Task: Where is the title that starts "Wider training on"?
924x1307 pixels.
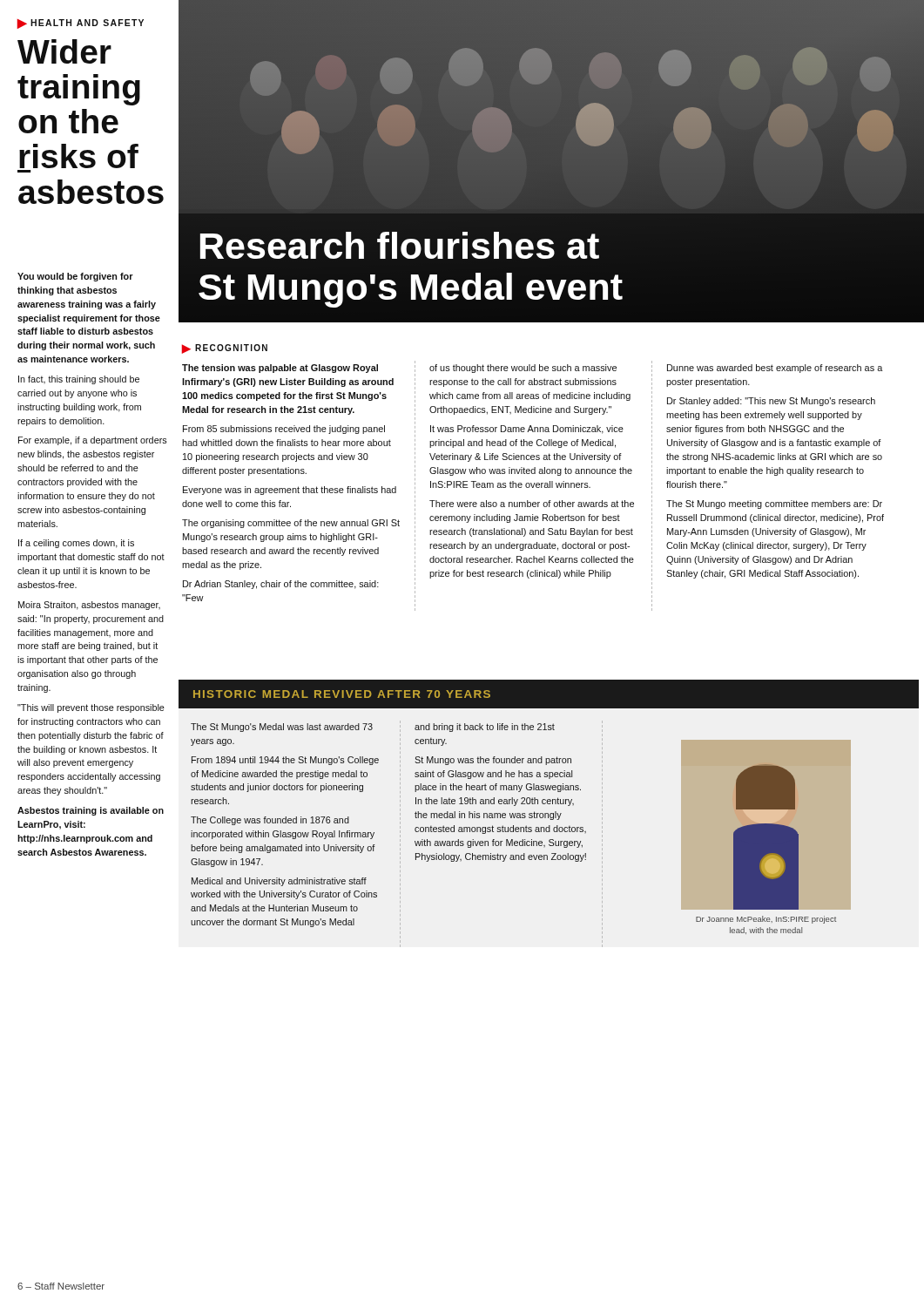Action: tap(92, 122)
